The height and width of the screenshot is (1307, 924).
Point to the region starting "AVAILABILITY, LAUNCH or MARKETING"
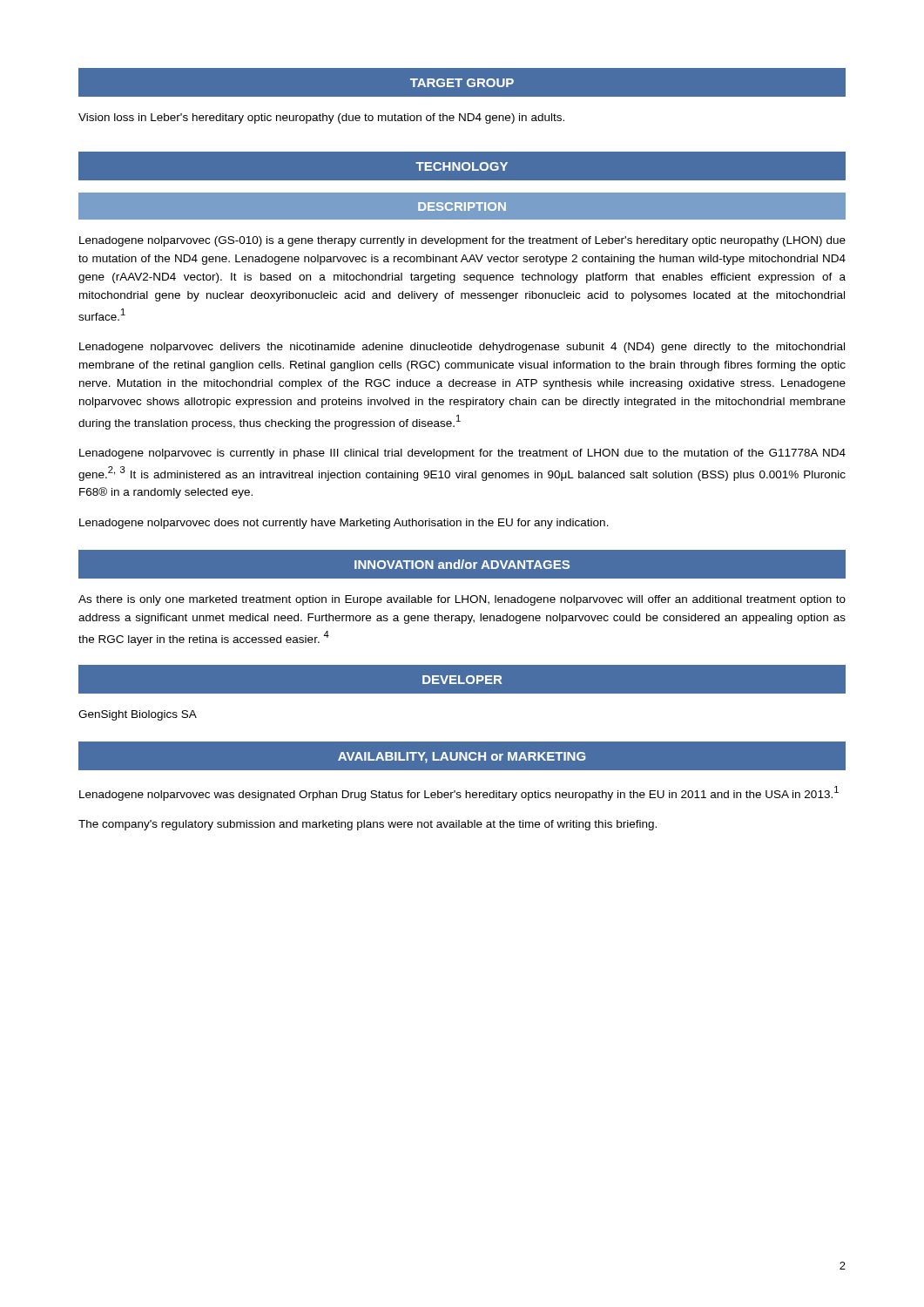click(462, 755)
